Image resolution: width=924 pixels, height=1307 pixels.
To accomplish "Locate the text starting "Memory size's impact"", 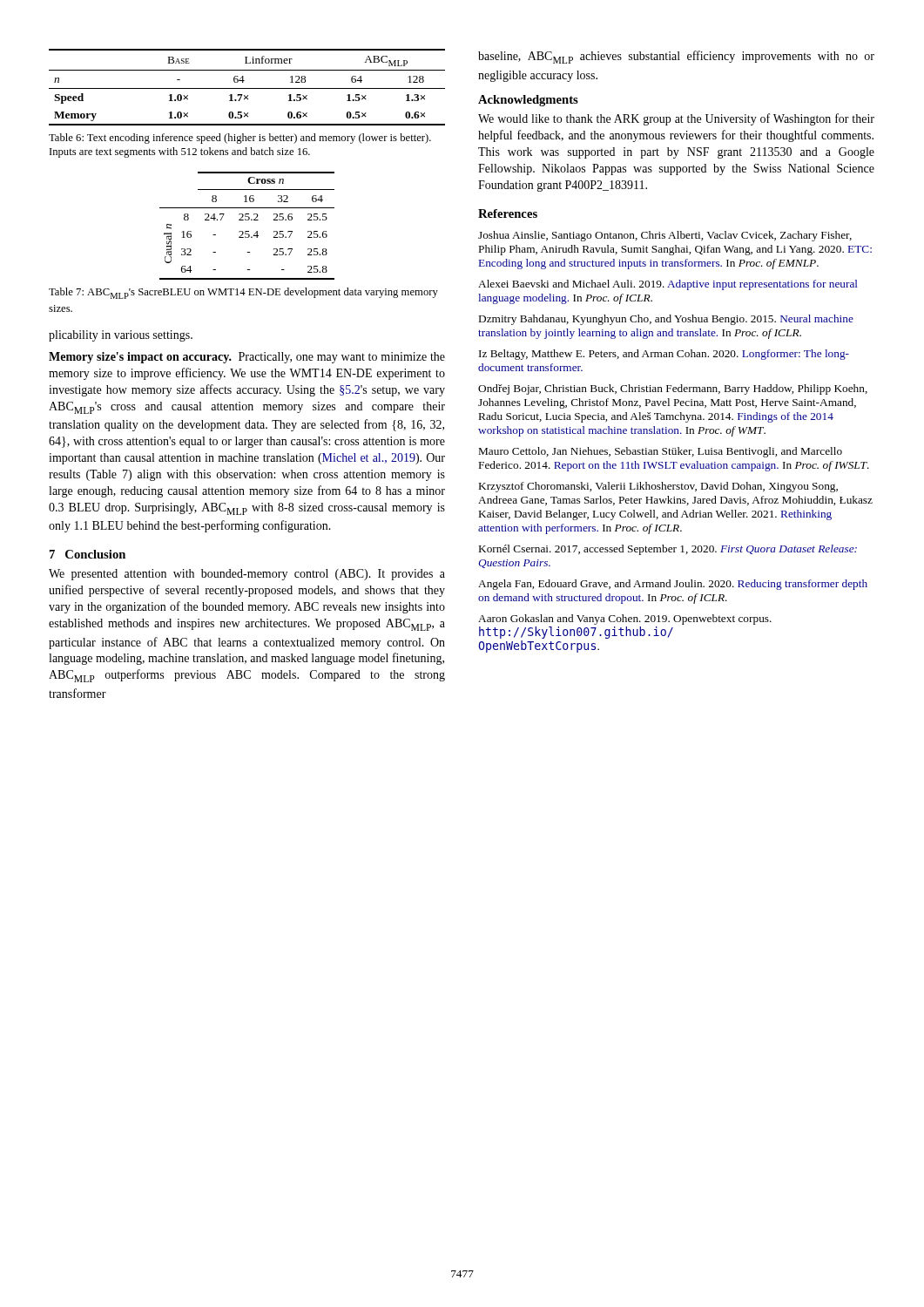I will 247,442.
